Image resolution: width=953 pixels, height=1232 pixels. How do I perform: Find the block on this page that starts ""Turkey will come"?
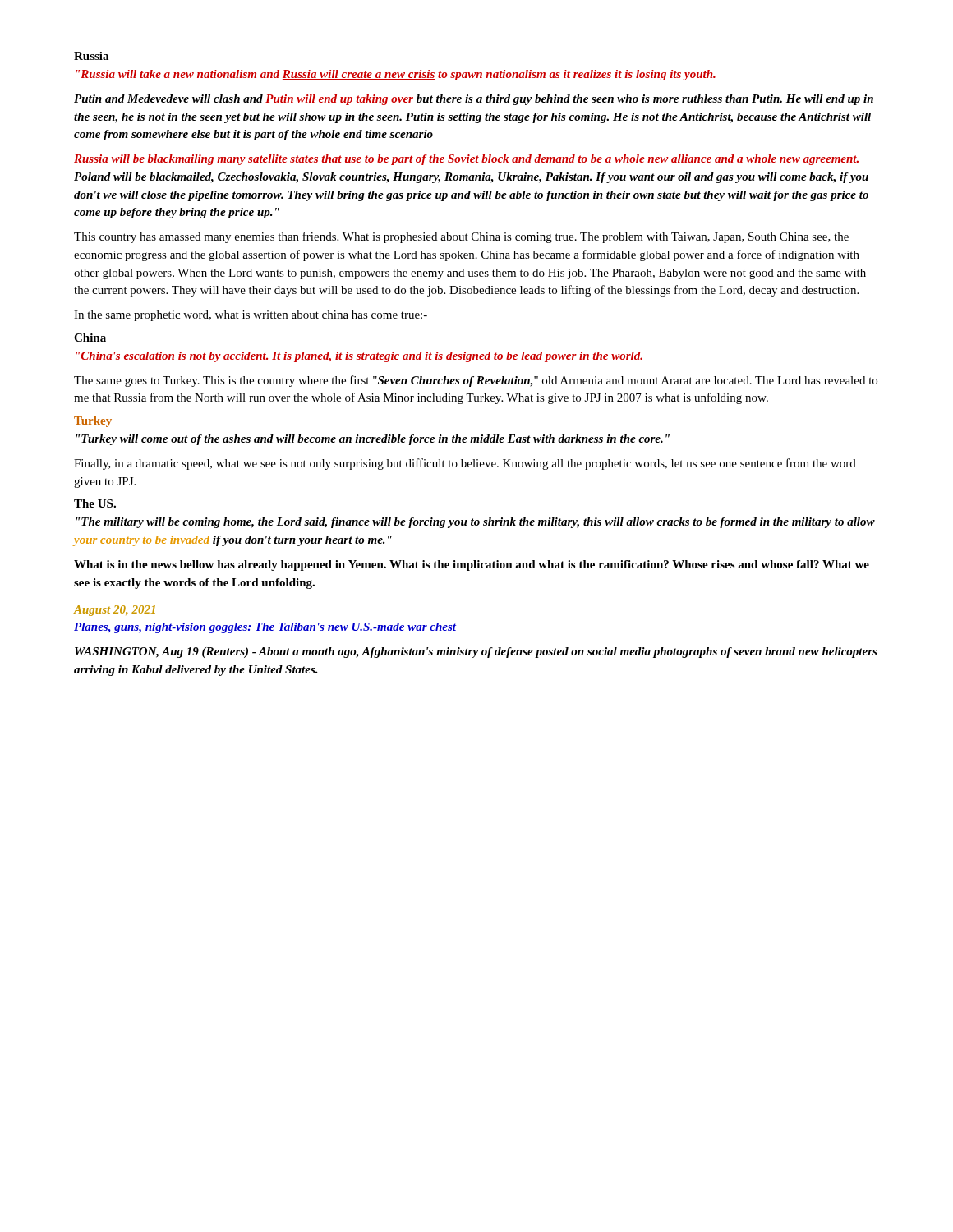(x=476, y=439)
